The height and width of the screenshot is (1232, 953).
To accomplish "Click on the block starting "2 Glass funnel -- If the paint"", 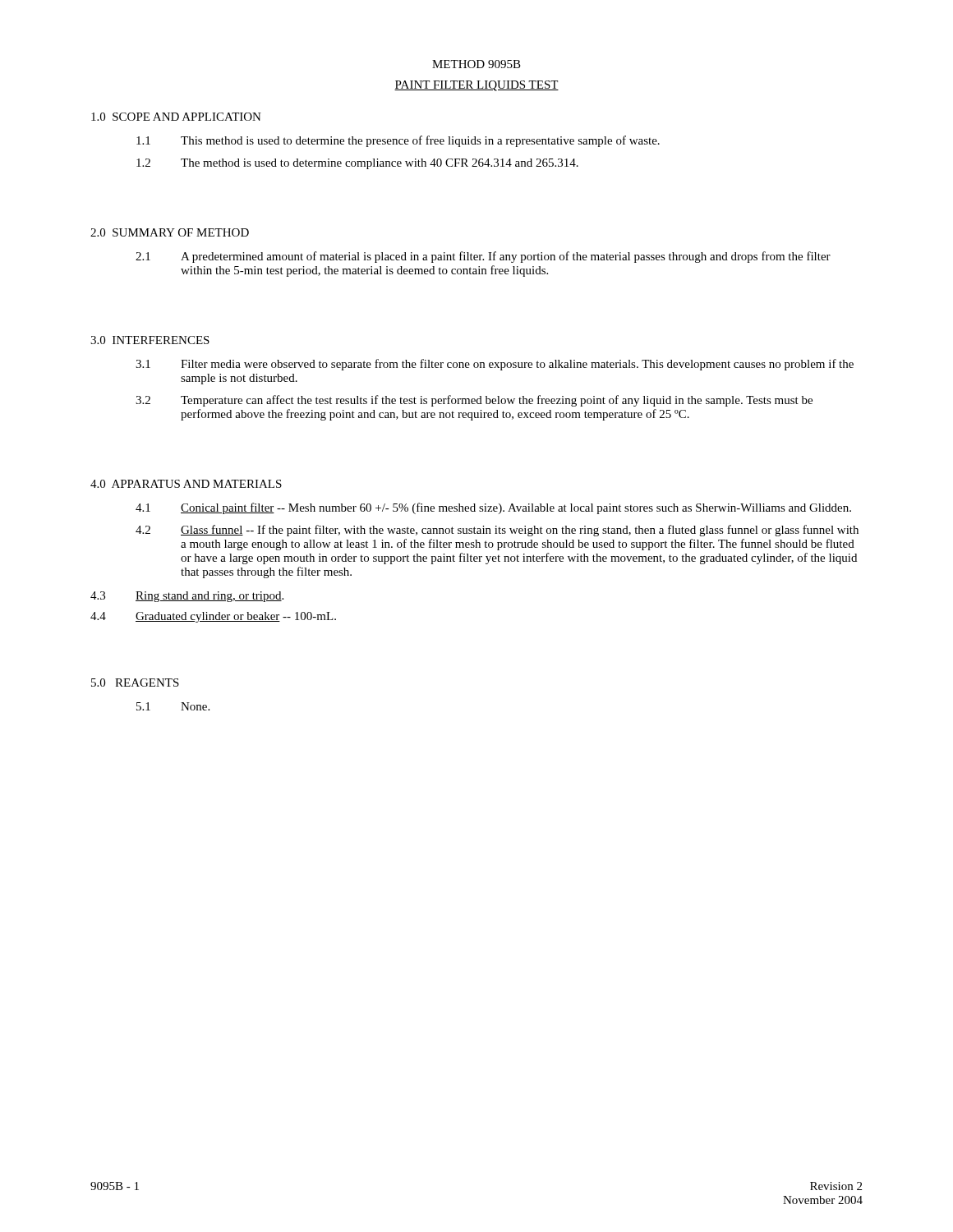I will point(499,551).
